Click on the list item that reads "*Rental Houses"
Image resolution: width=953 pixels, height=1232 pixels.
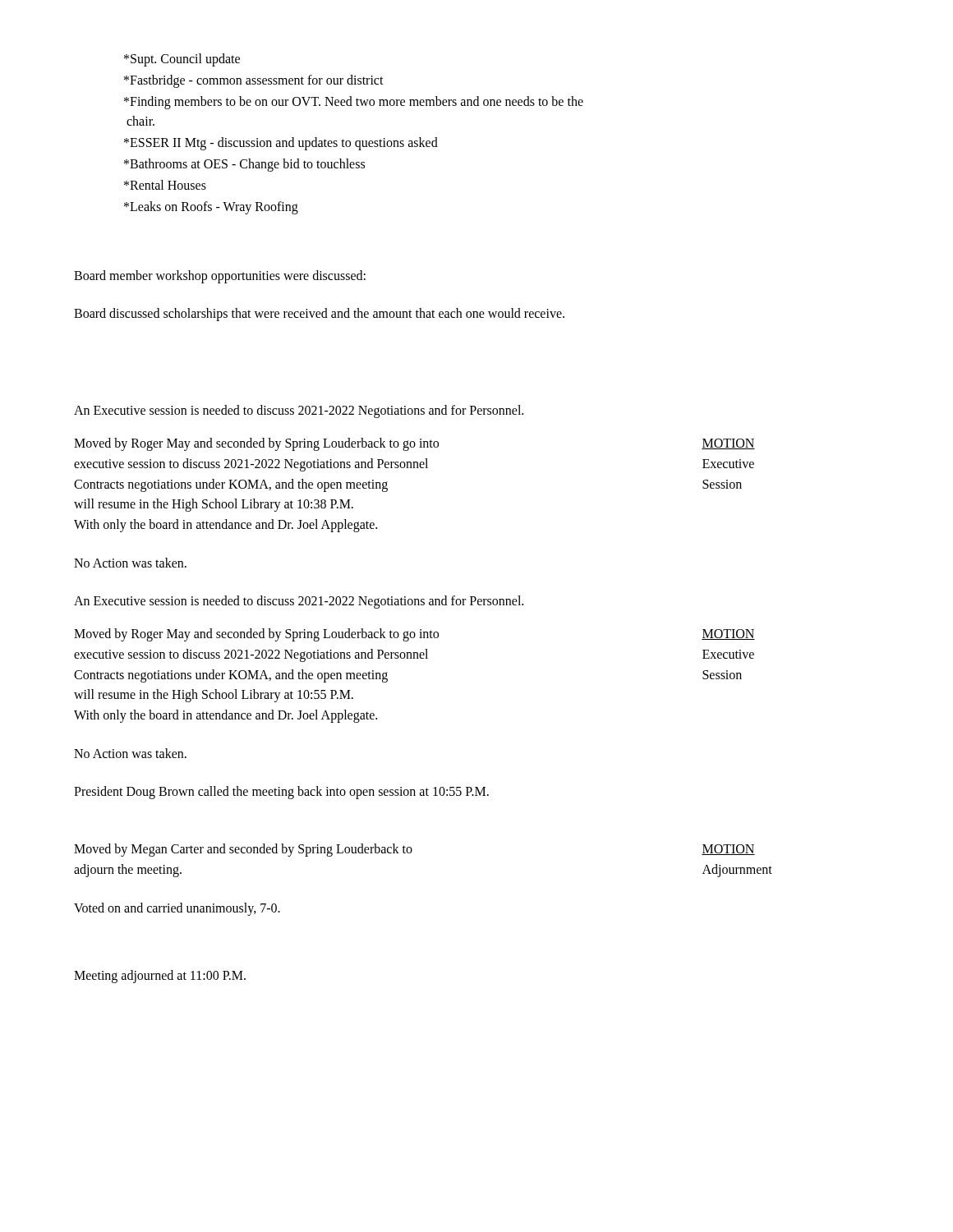pos(165,185)
